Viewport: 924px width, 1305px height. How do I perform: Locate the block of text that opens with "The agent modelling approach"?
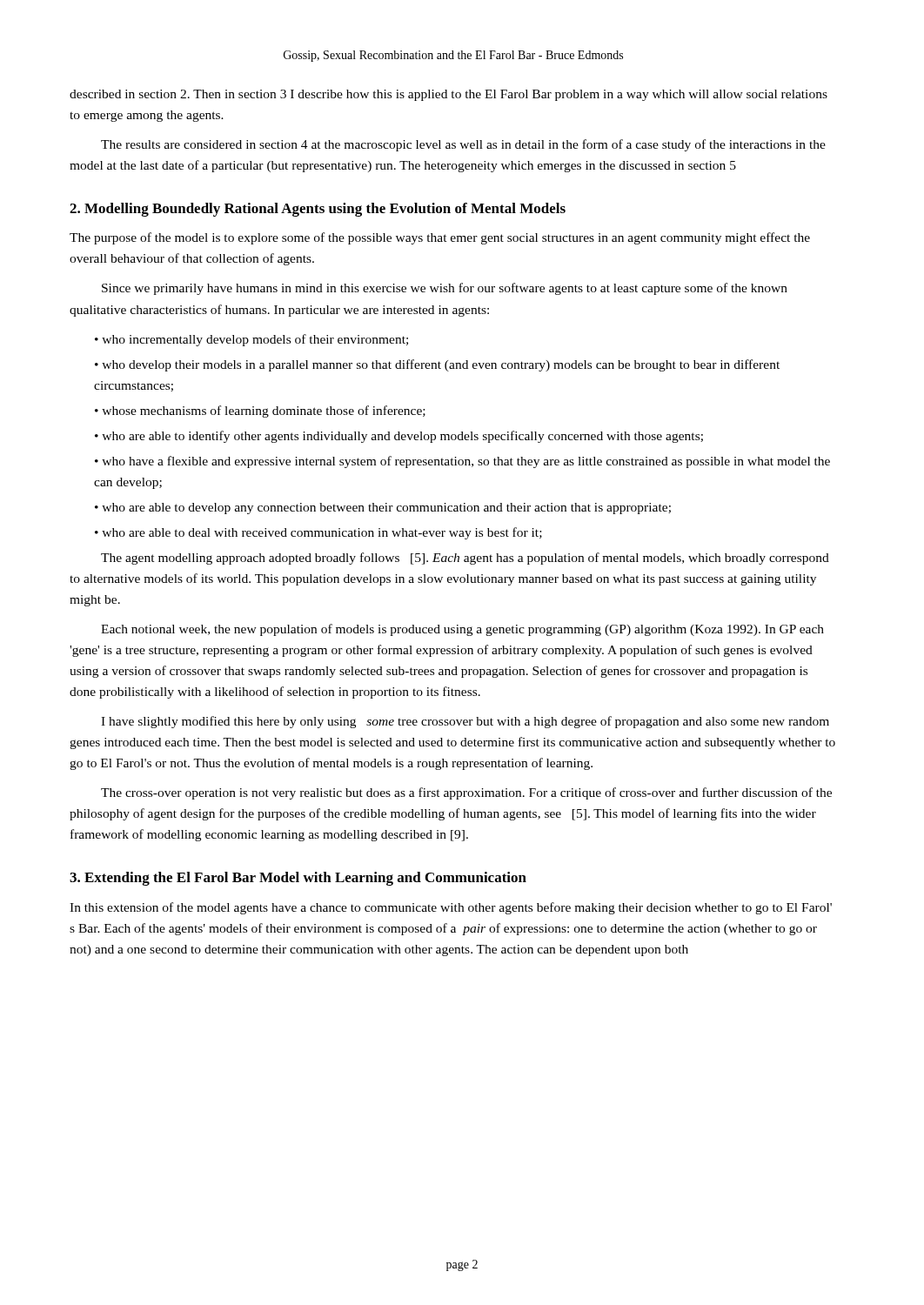[x=449, y=578]
